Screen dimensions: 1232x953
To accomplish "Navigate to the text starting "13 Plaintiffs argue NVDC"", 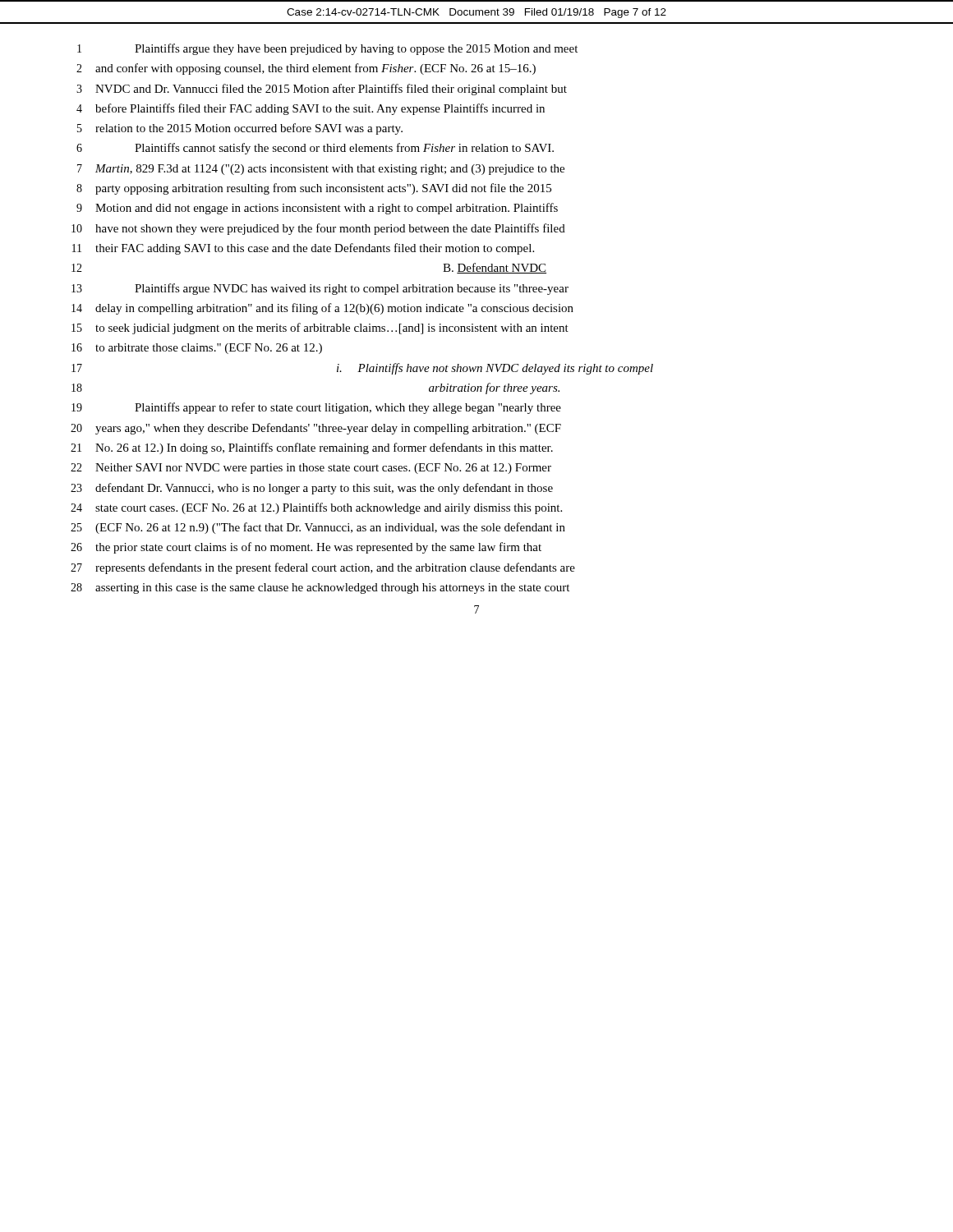I will pos(476,318).
